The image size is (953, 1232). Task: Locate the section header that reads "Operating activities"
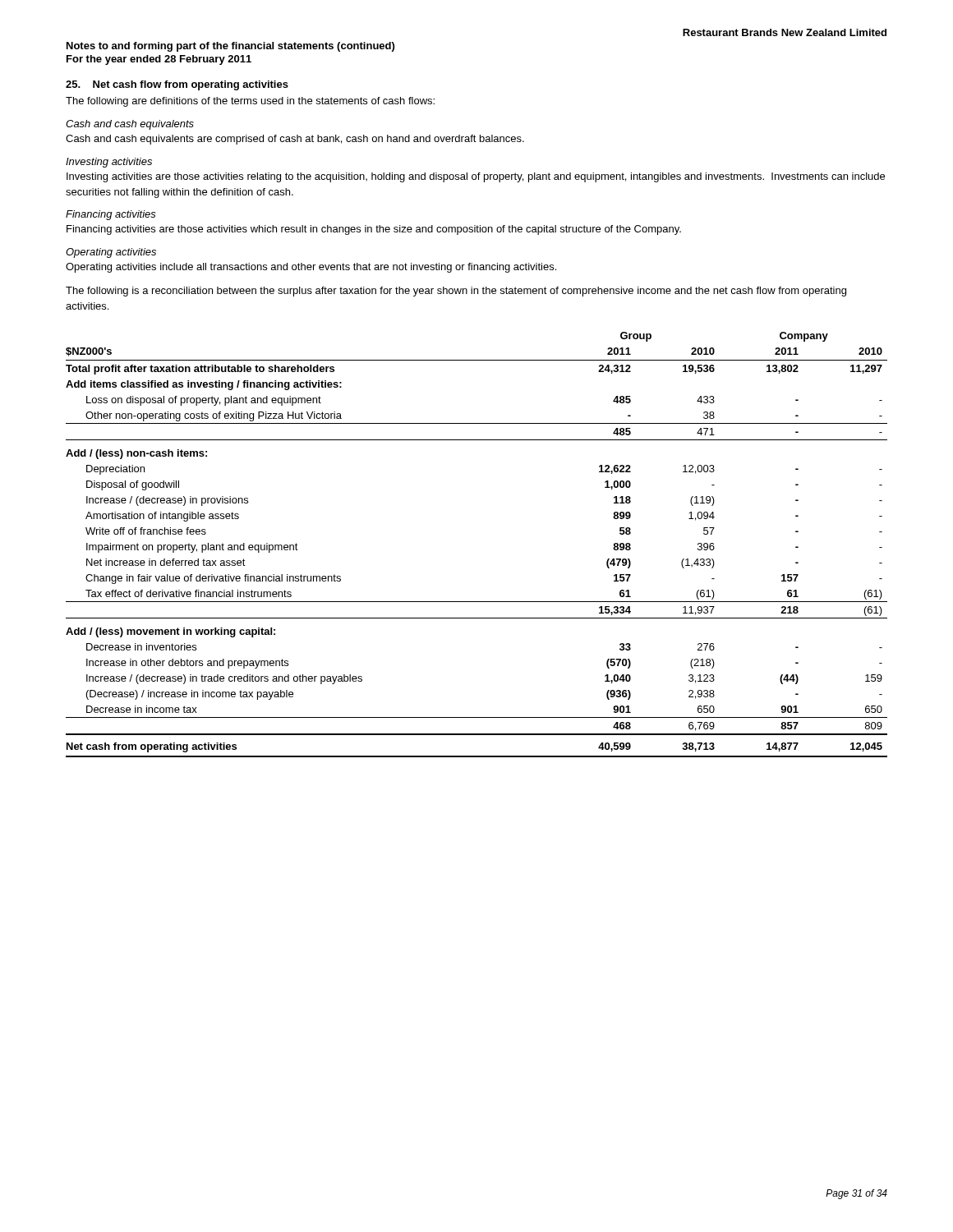tap(111, 252)
